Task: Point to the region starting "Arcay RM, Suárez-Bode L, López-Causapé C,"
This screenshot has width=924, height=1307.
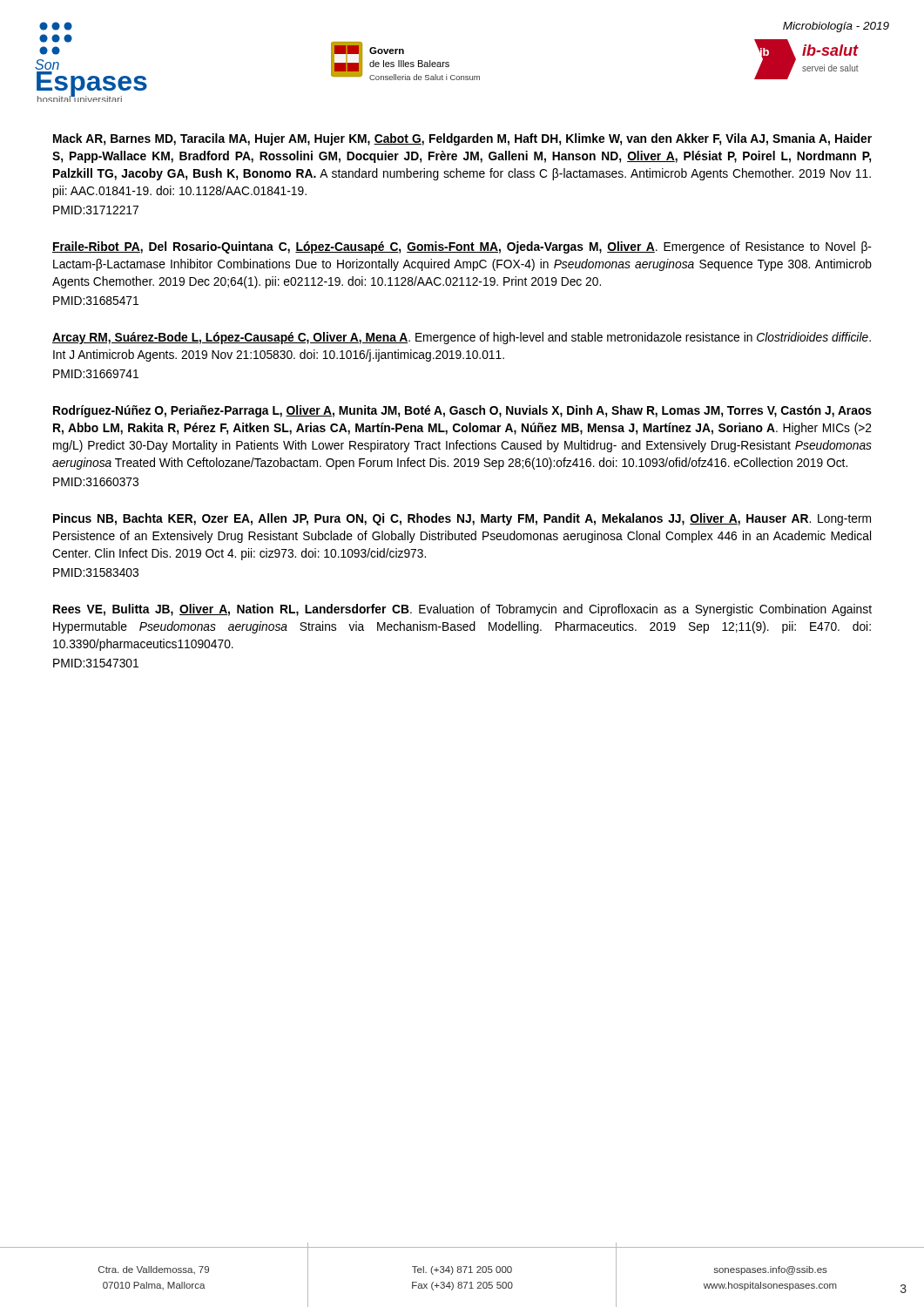Action: point(462,356)
